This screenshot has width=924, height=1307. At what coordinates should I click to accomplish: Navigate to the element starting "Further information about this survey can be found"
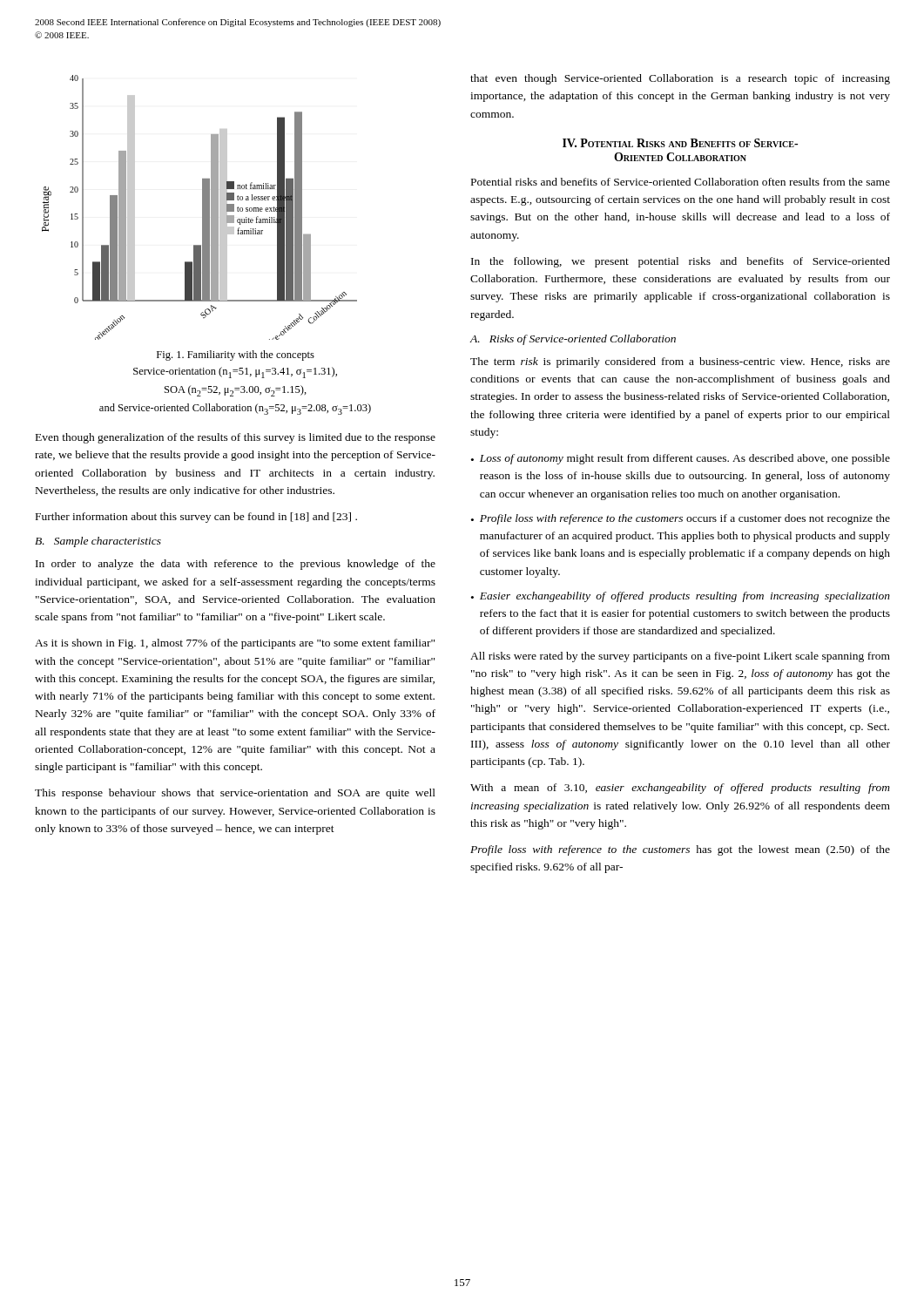(x=196, y=516)
